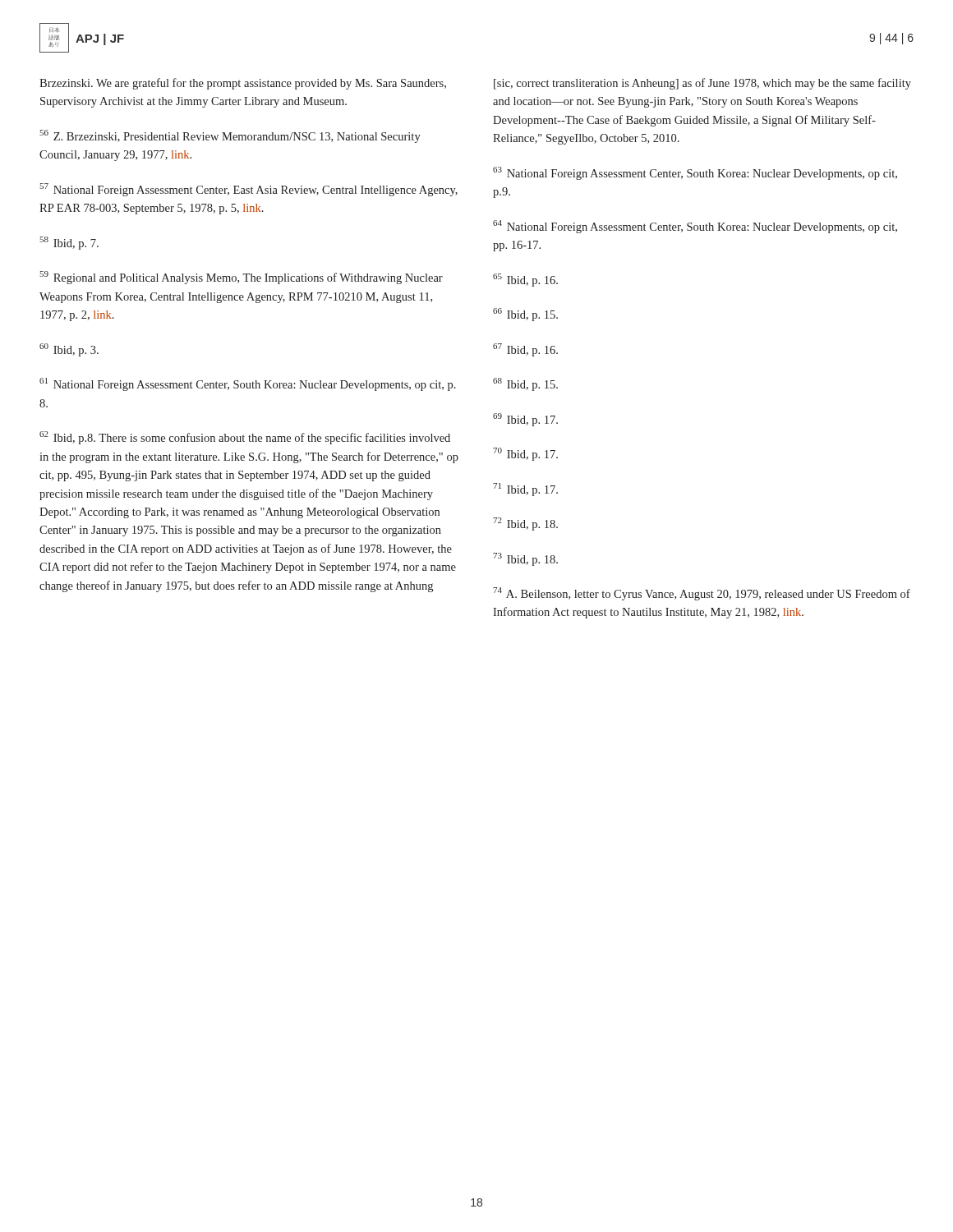The height and width of the screenshot is (1232, 953).
Task: Where is the passage that starts "[sic, correct transliteration is Anheung] as of June"?
Action: point(702,111)
